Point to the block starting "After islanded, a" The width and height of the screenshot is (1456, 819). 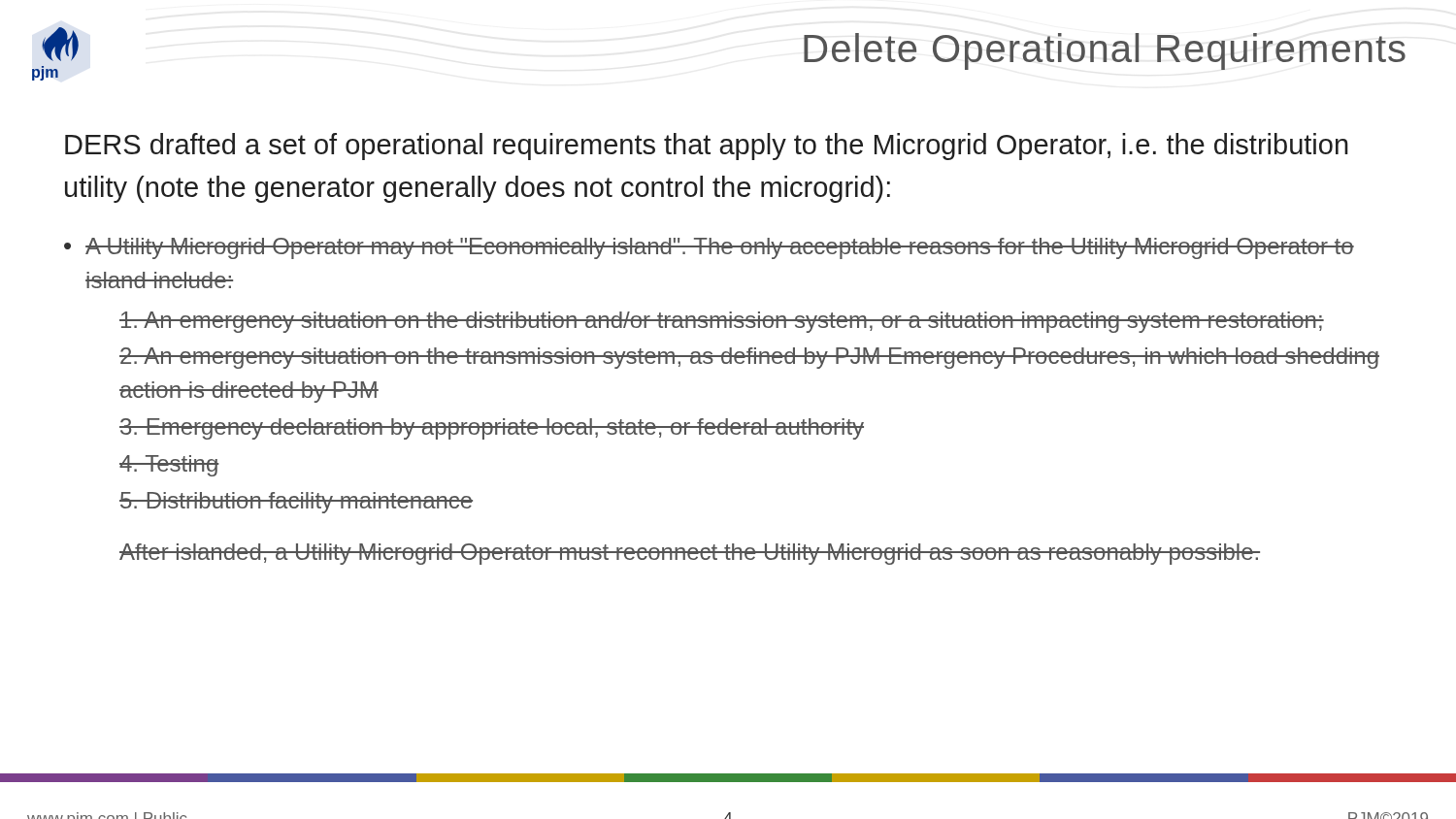coord(756,552)
